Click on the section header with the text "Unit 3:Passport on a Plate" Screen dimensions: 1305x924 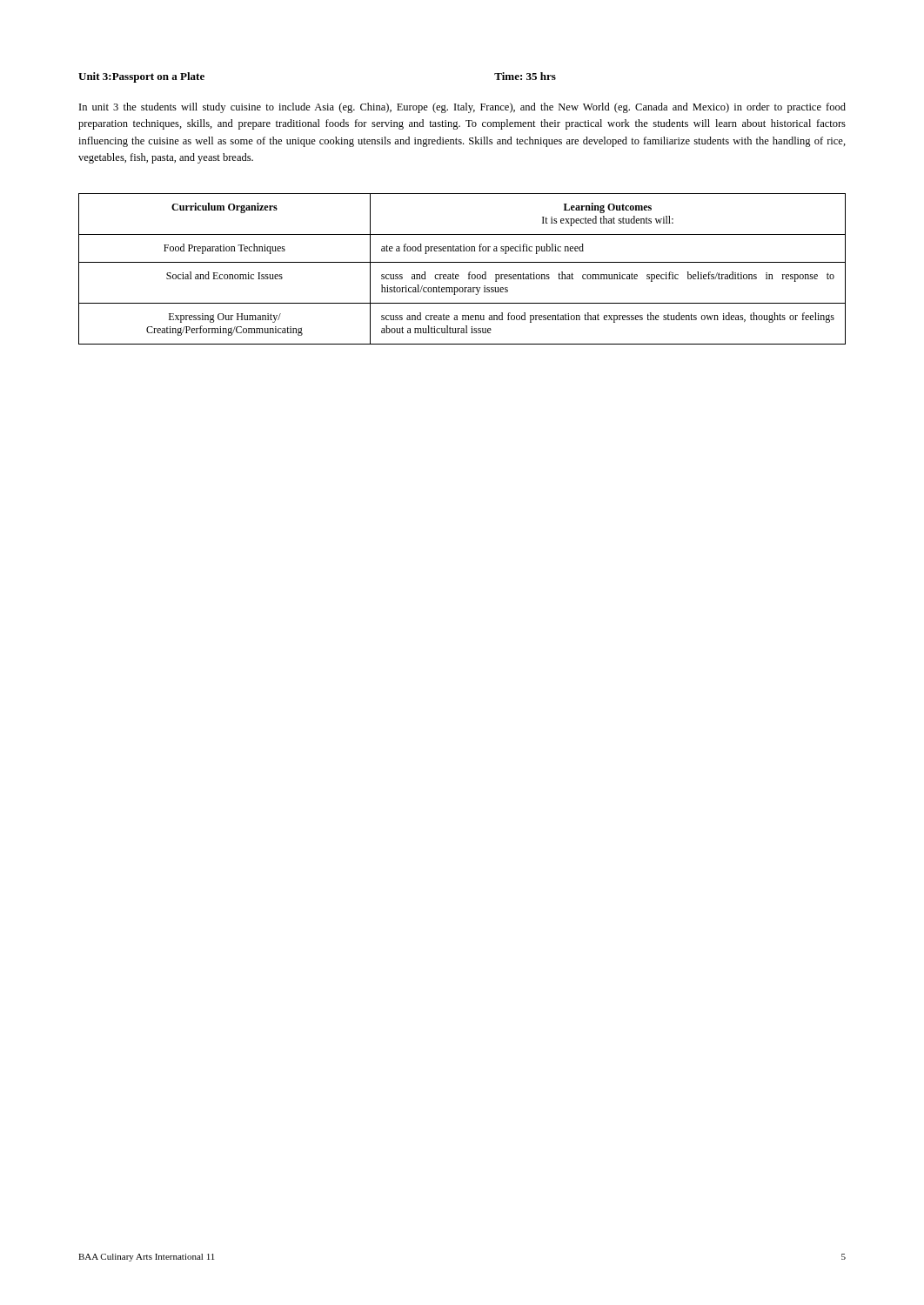tap(141, 76)
